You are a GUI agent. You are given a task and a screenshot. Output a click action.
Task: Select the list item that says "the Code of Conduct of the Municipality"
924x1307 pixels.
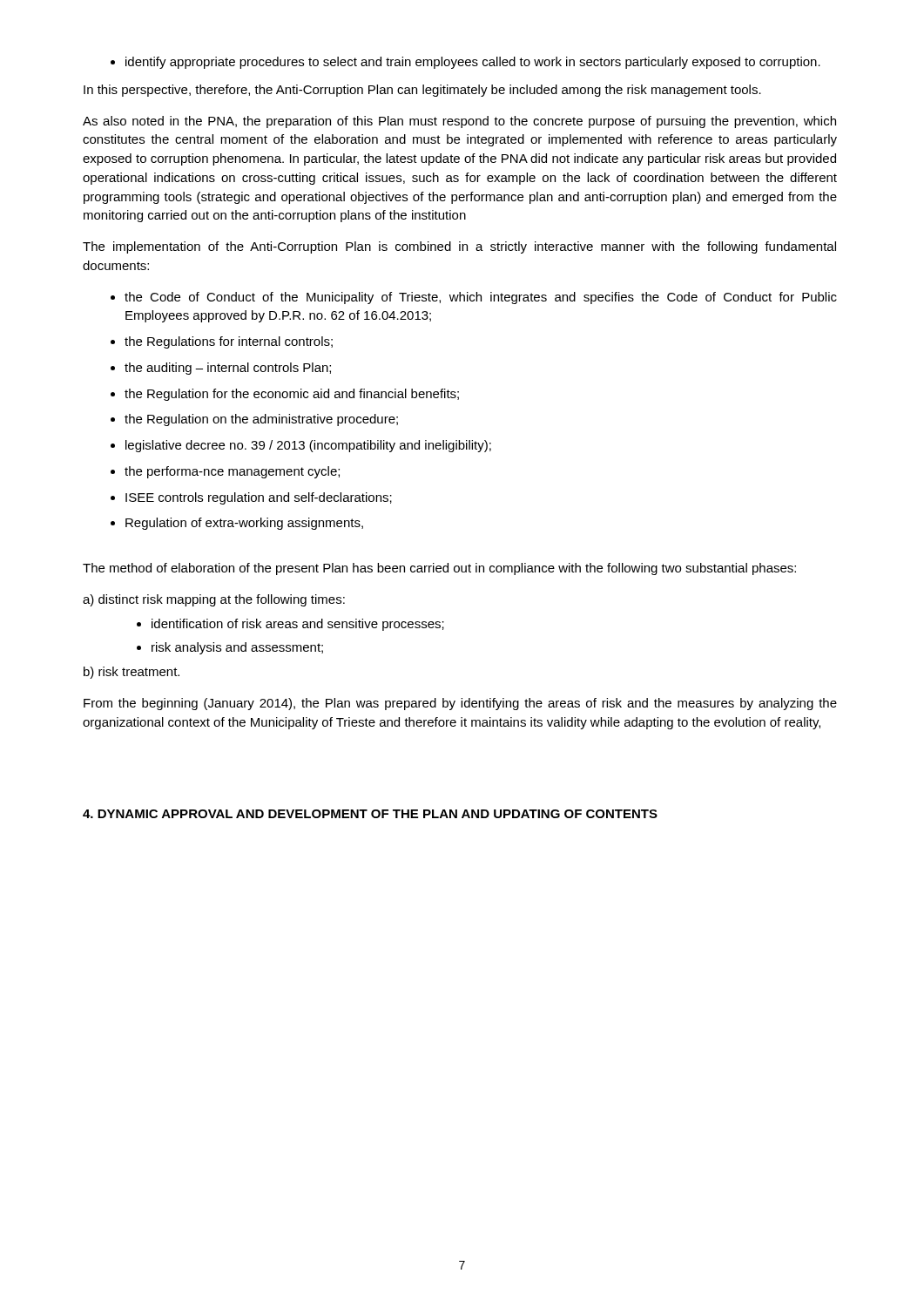pos(481,306)
